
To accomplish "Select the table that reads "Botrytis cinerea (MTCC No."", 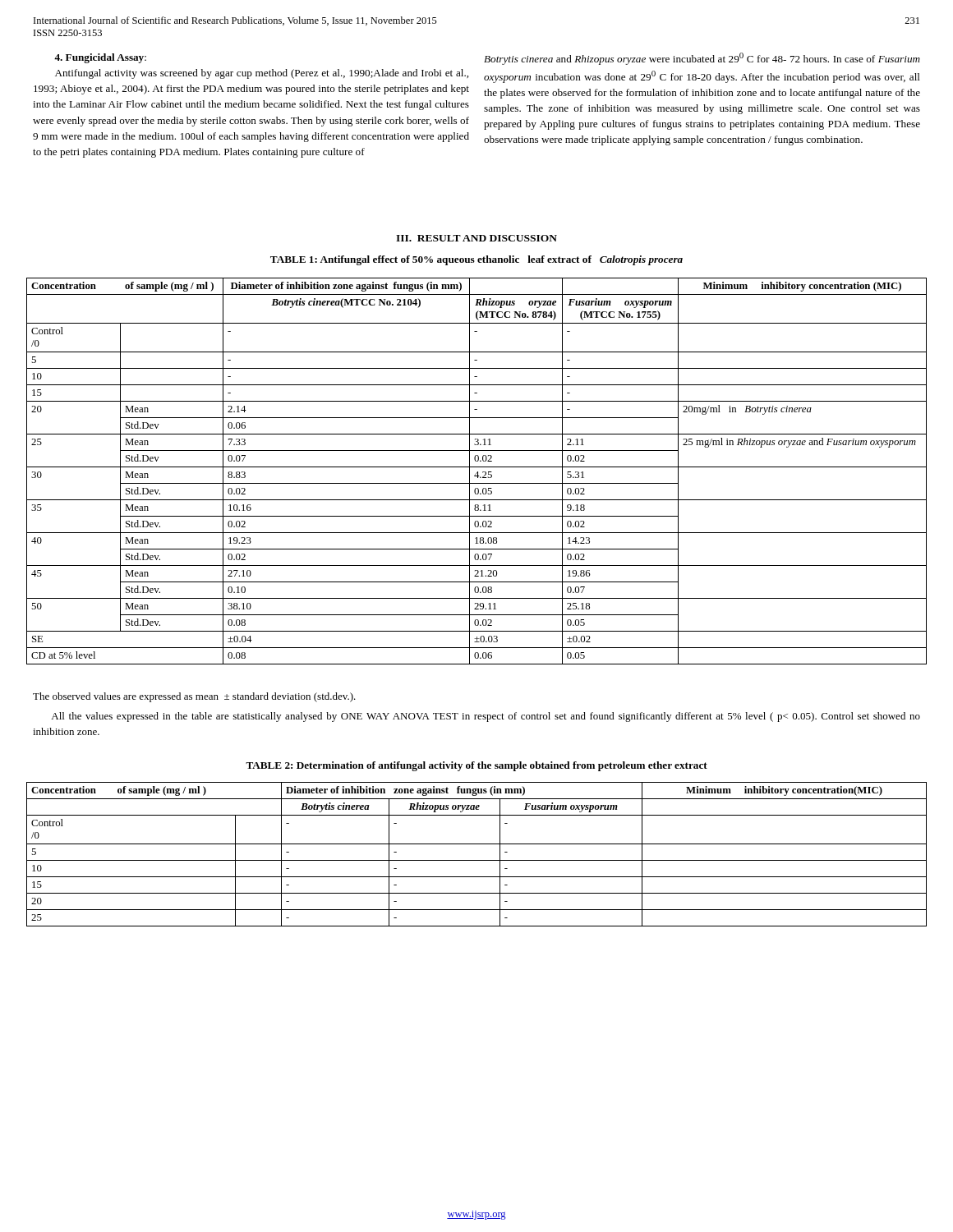I will point(476,471).
